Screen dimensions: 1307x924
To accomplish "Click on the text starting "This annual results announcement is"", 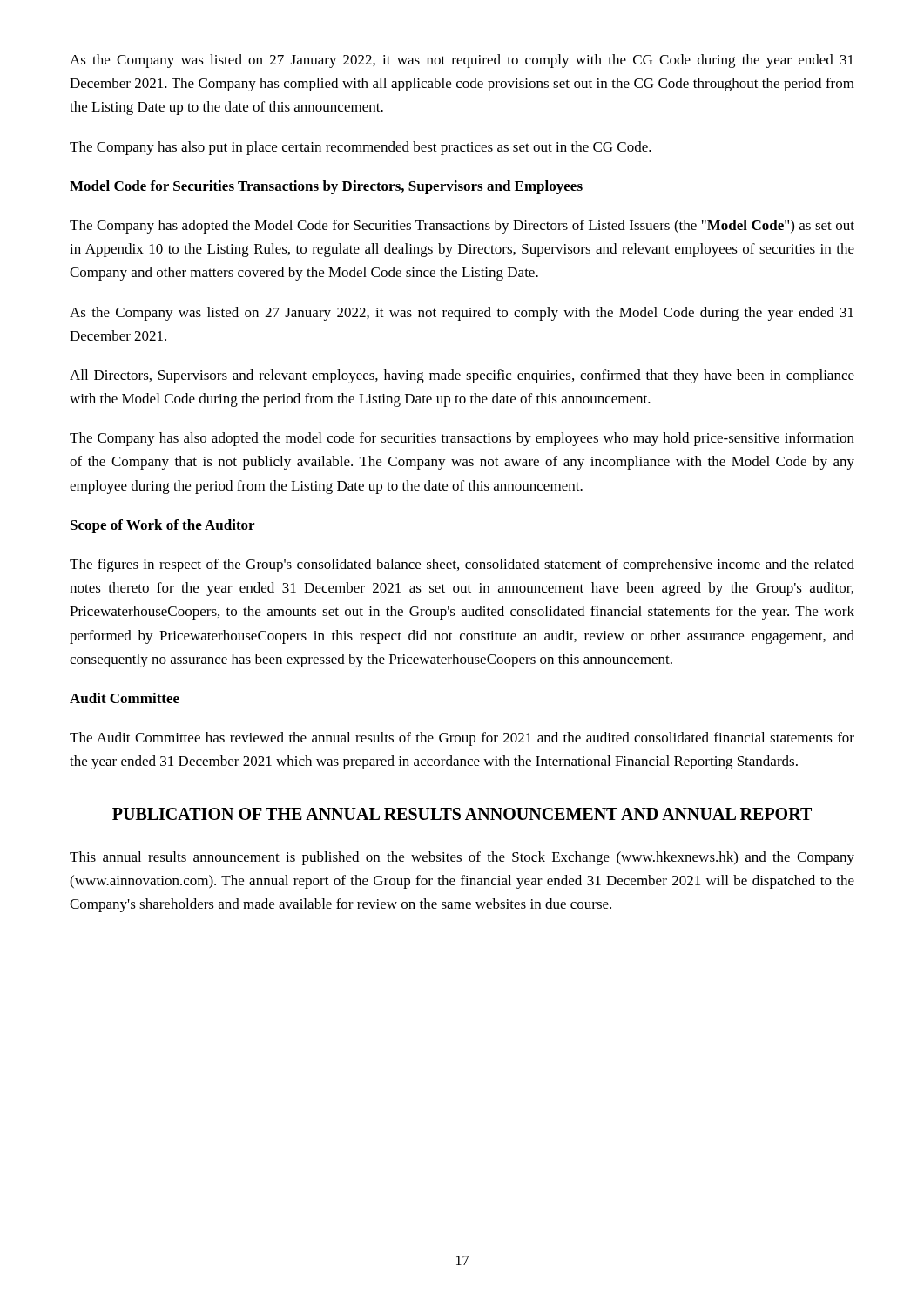I will [462, 880].
